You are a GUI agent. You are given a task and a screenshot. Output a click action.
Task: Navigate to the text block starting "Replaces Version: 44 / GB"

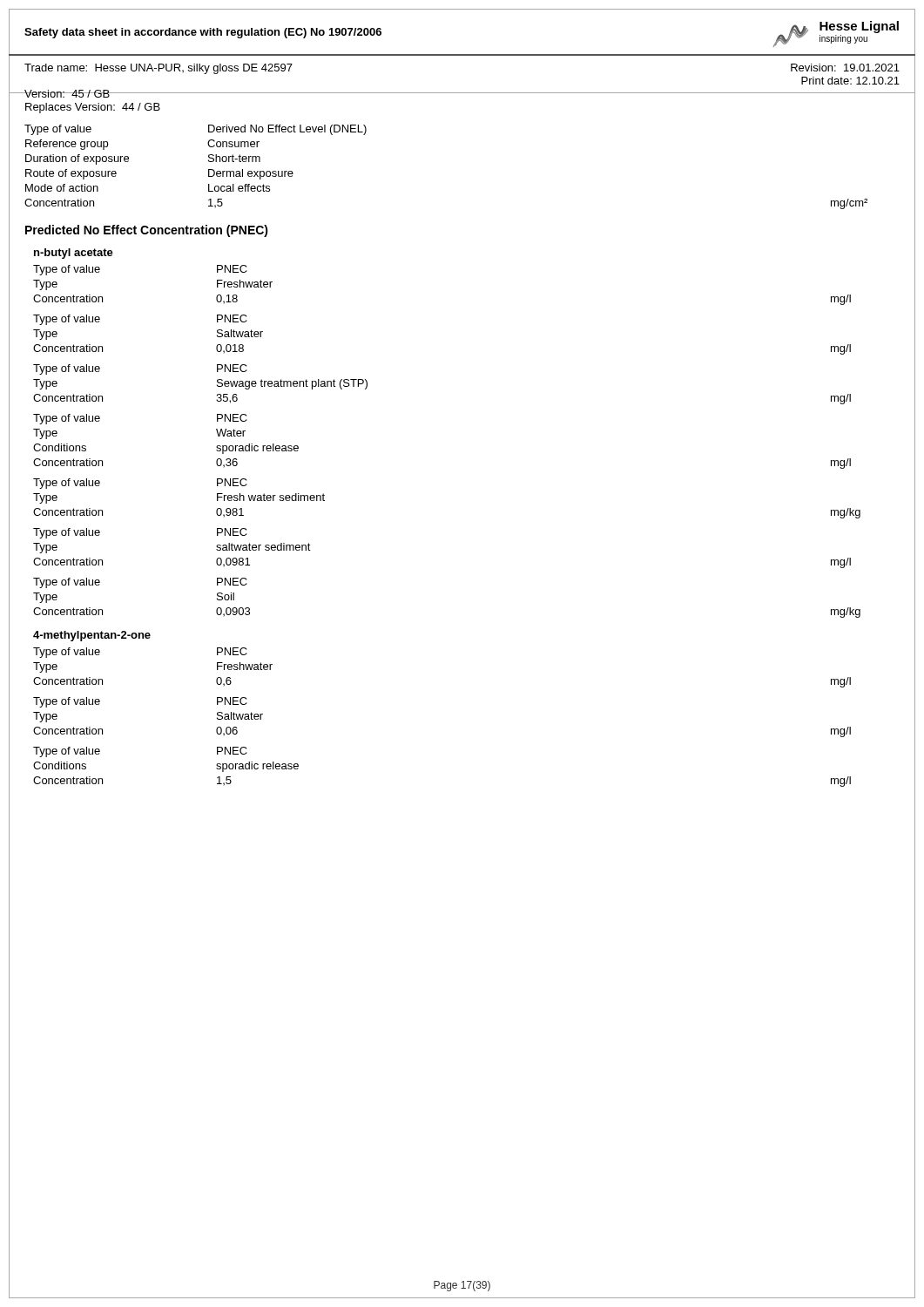coord(92,107)
